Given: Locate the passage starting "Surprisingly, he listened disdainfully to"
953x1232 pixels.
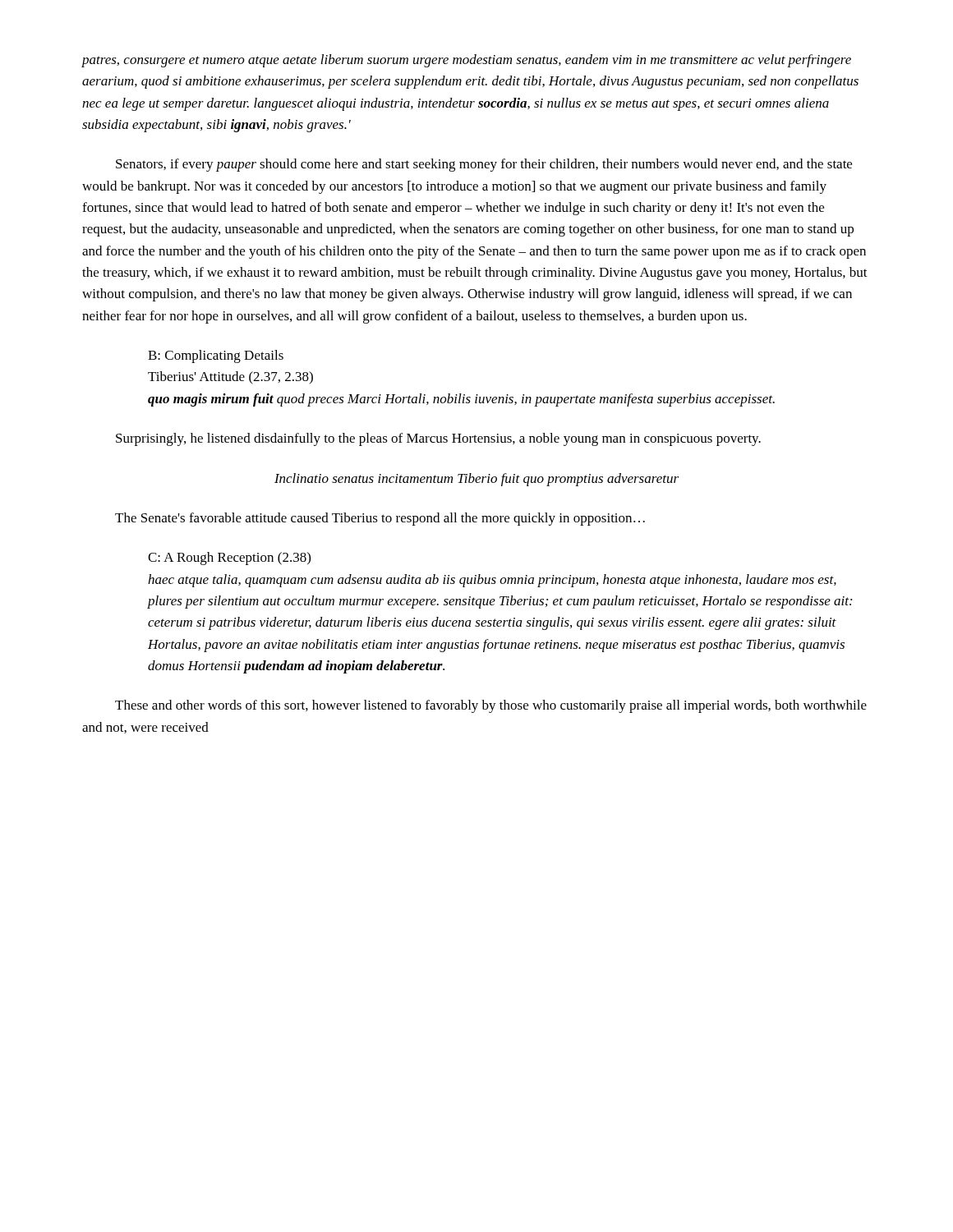Looking at the screenshot, I should 476,439.
